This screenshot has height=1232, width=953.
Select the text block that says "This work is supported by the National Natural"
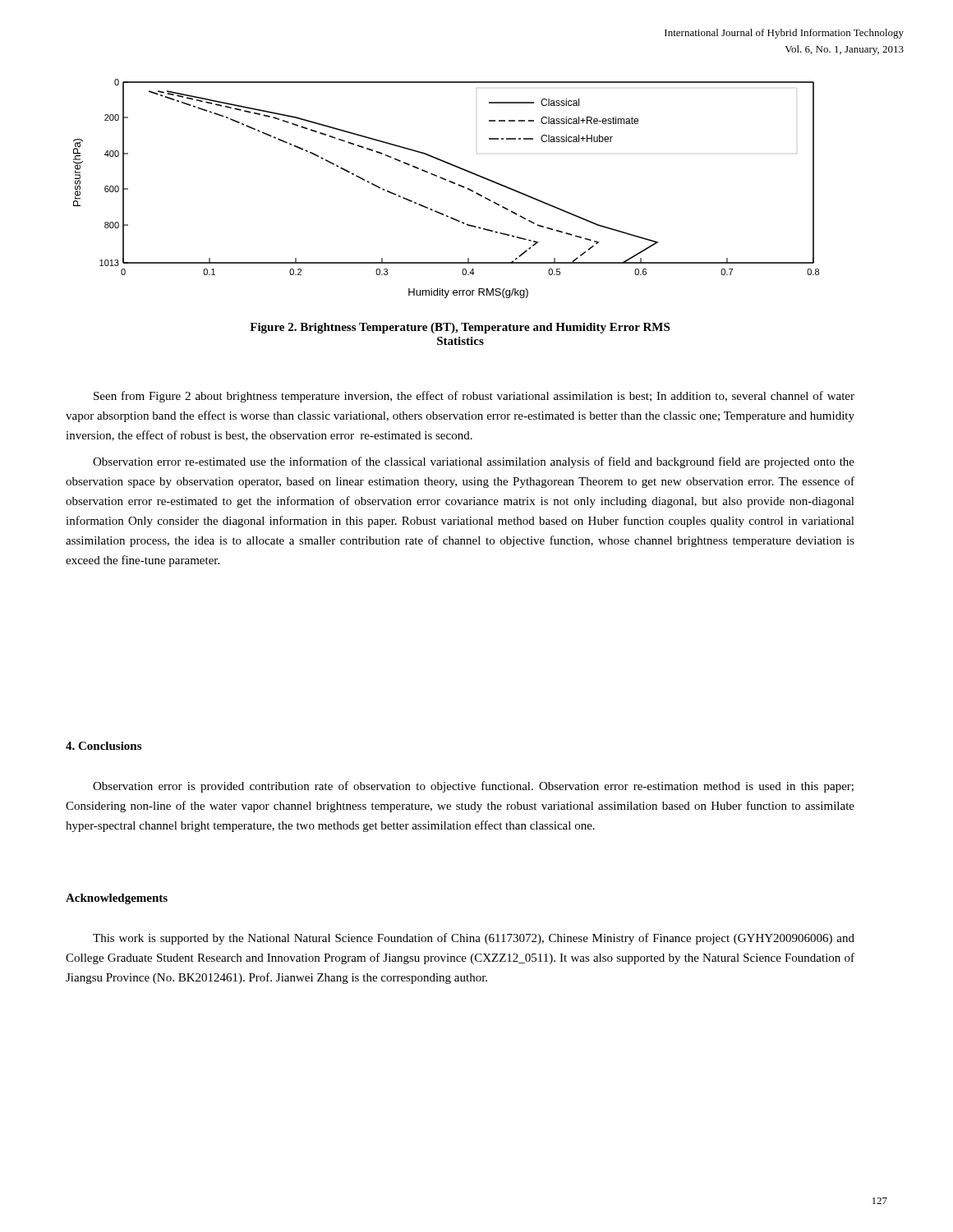pos(460,958)
